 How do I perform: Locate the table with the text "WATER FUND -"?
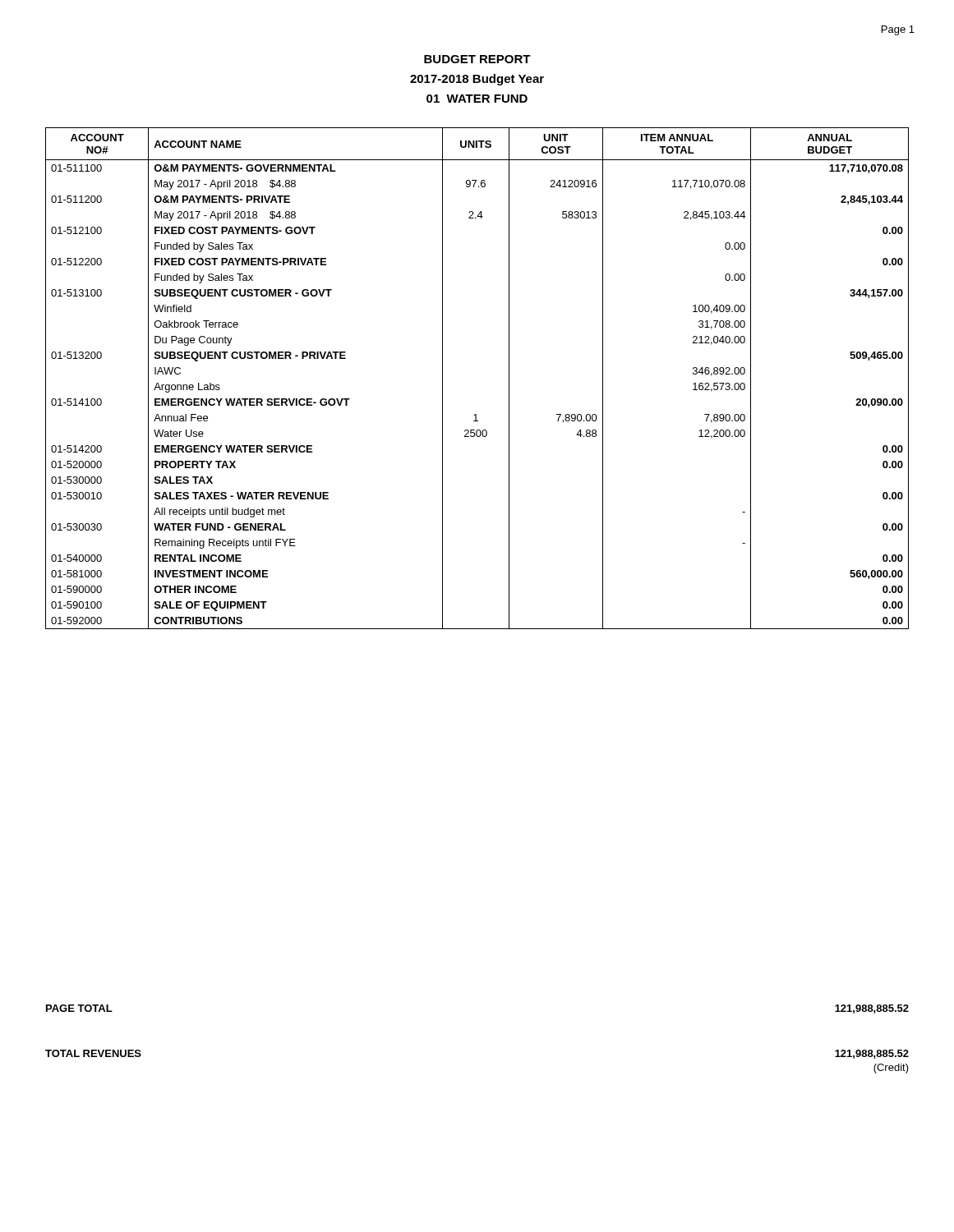click(477, 378)
